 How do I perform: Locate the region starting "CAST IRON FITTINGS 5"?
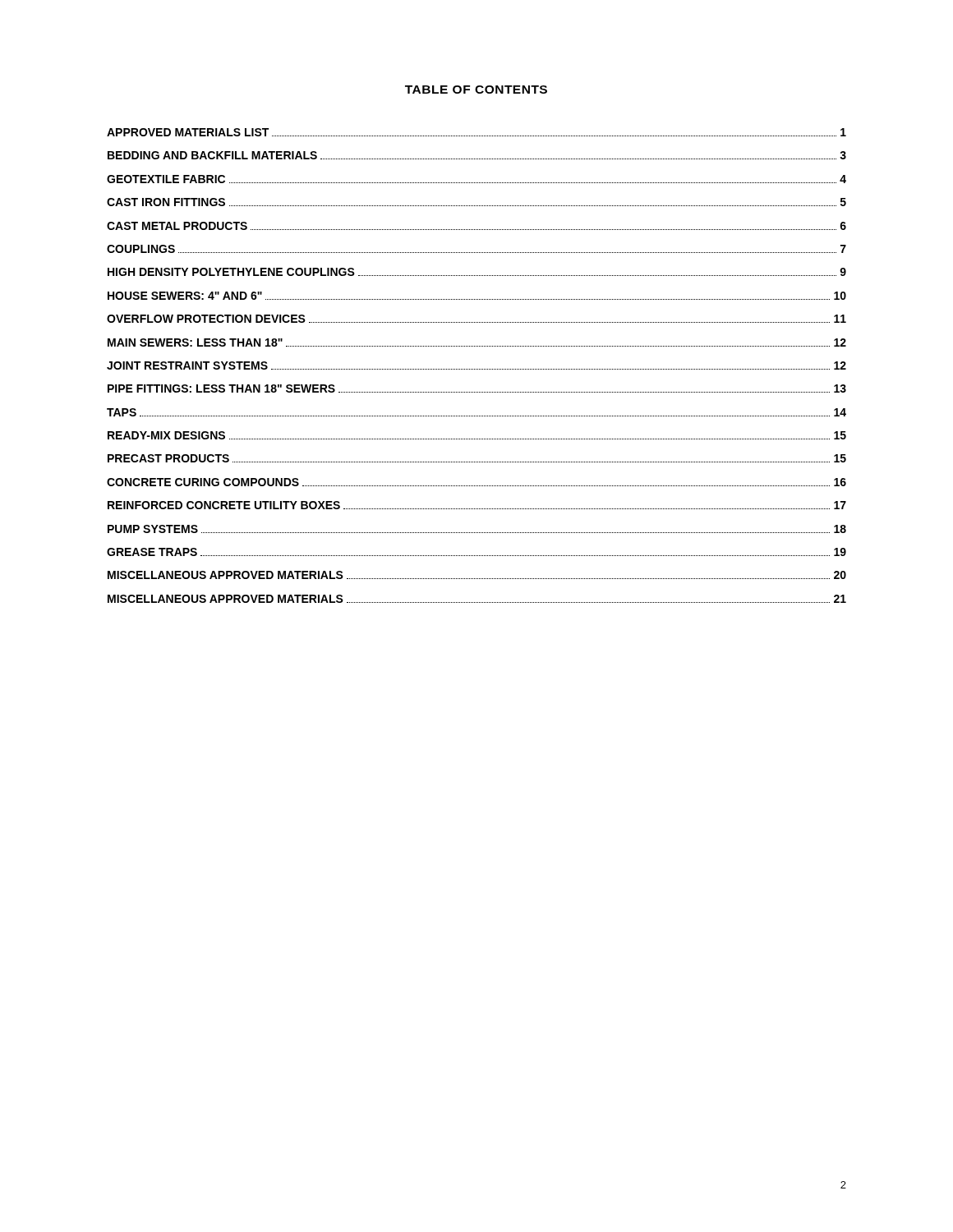click(476, 202)
